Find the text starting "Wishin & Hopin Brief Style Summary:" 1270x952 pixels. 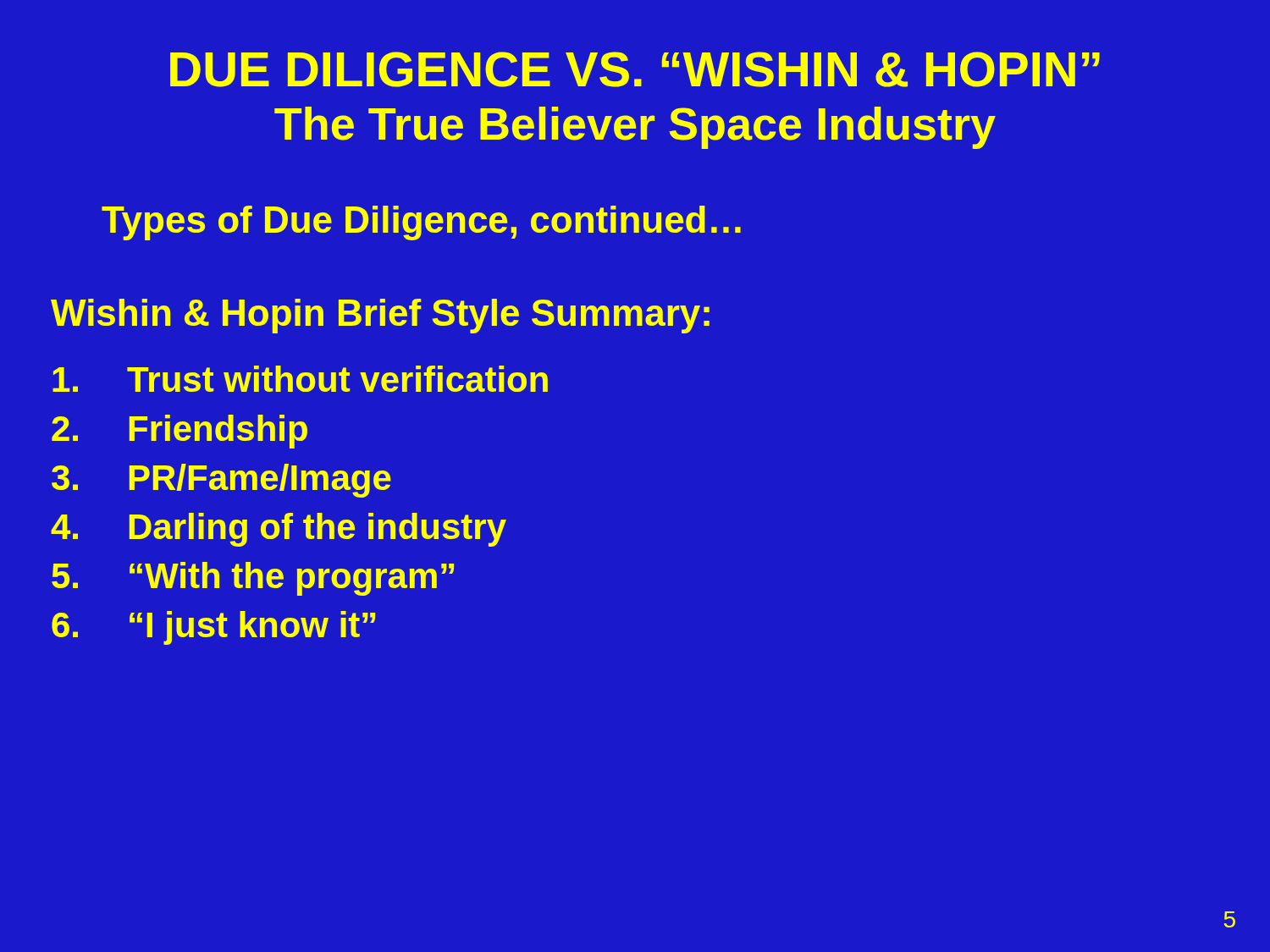click(382, 313)
